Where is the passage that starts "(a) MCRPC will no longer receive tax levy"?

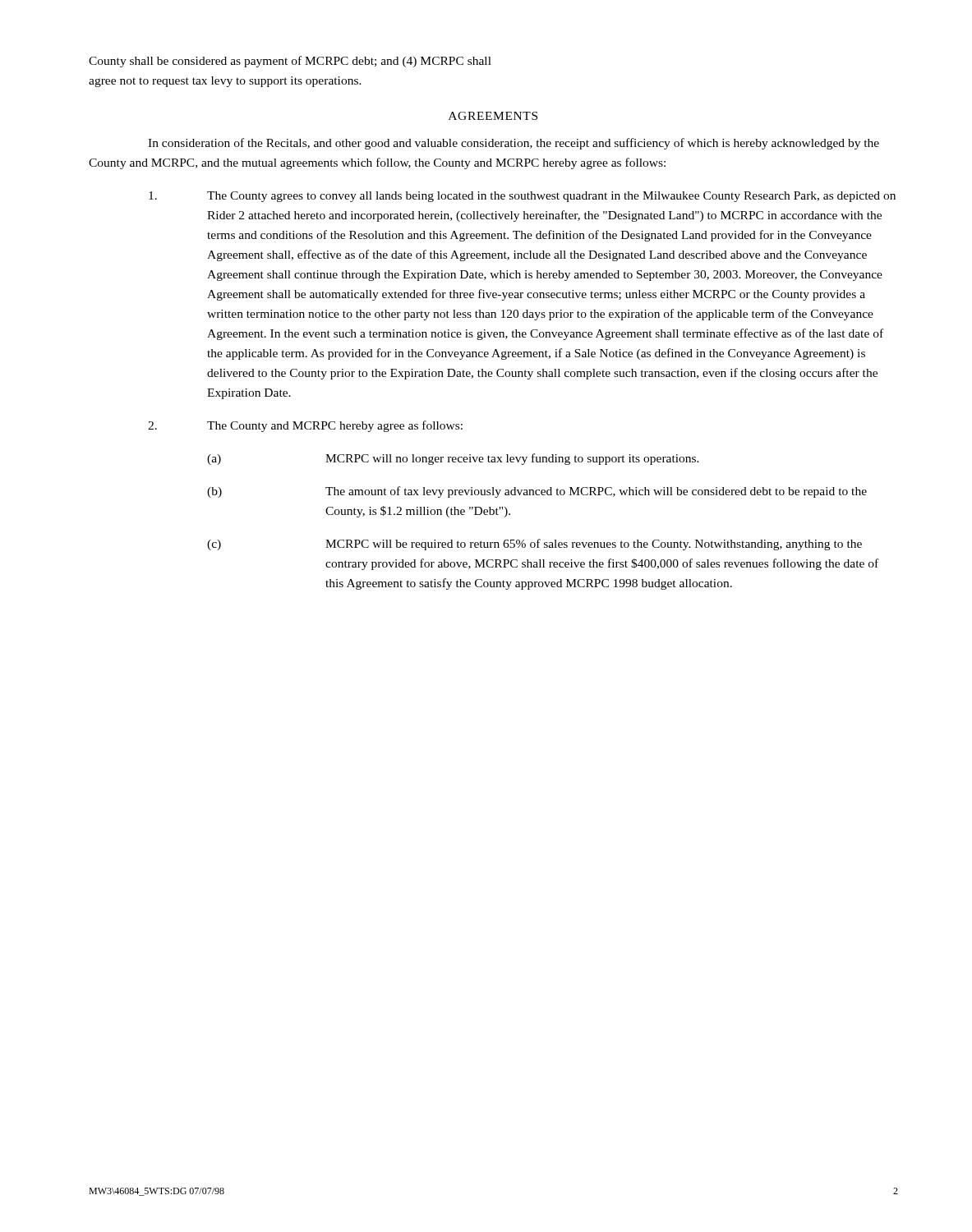[x=493, y=459]
